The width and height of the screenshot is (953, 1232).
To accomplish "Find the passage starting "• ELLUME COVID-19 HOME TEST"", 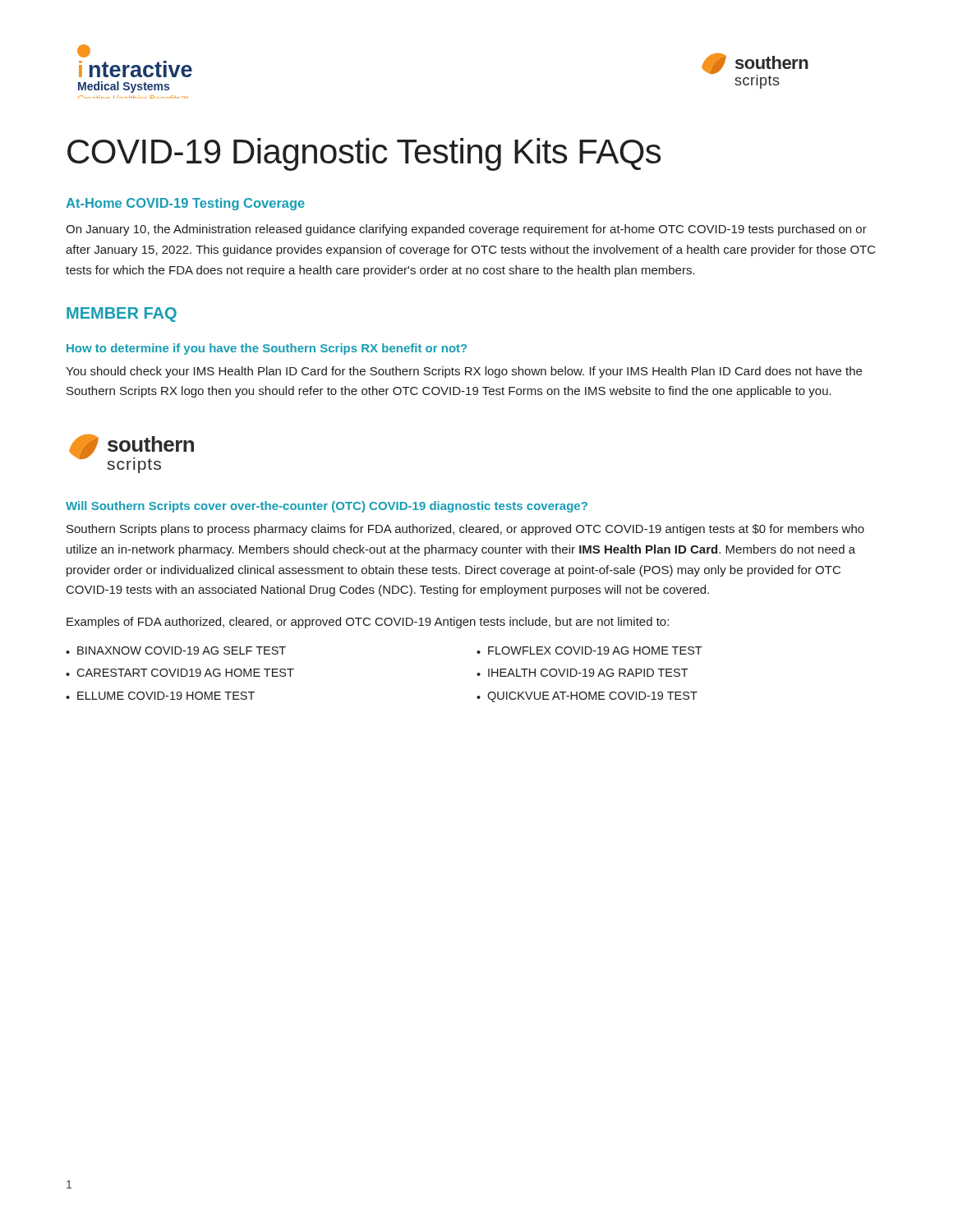I will tap(160, 697).
